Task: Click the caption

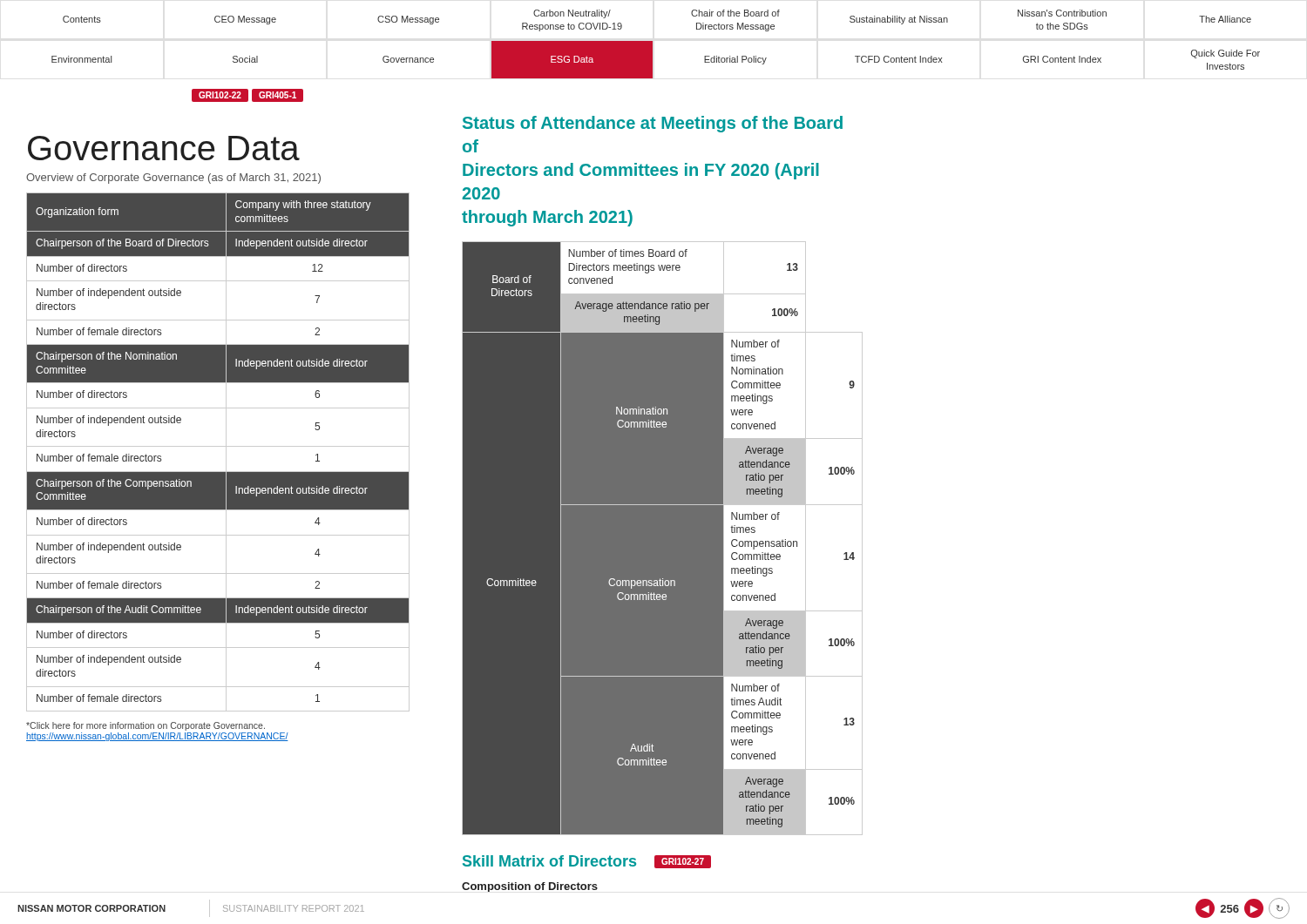Action: point(248,95)
